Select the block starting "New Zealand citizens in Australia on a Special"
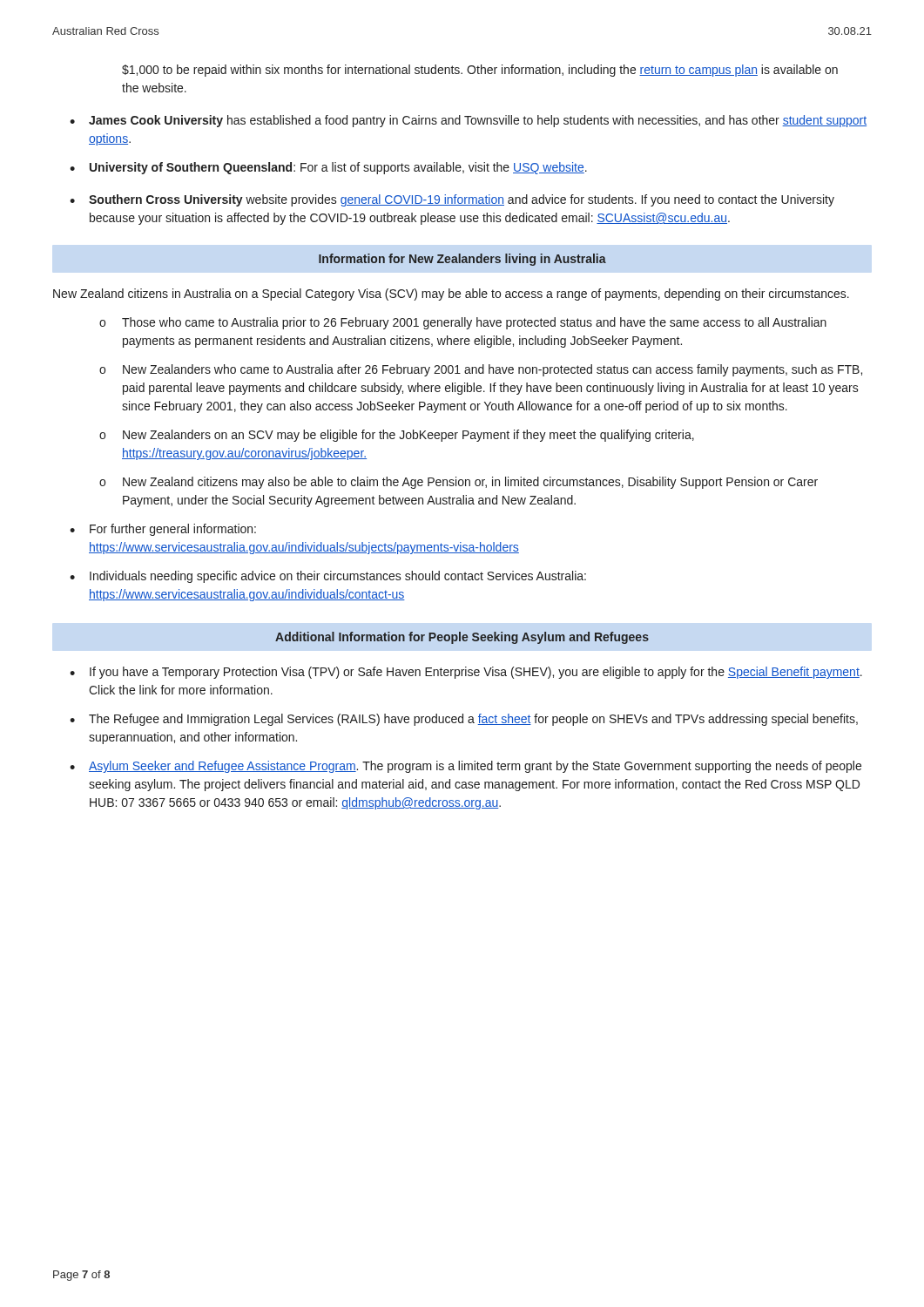The width and height of the screenshot is (924, 1307). point(451,294)
